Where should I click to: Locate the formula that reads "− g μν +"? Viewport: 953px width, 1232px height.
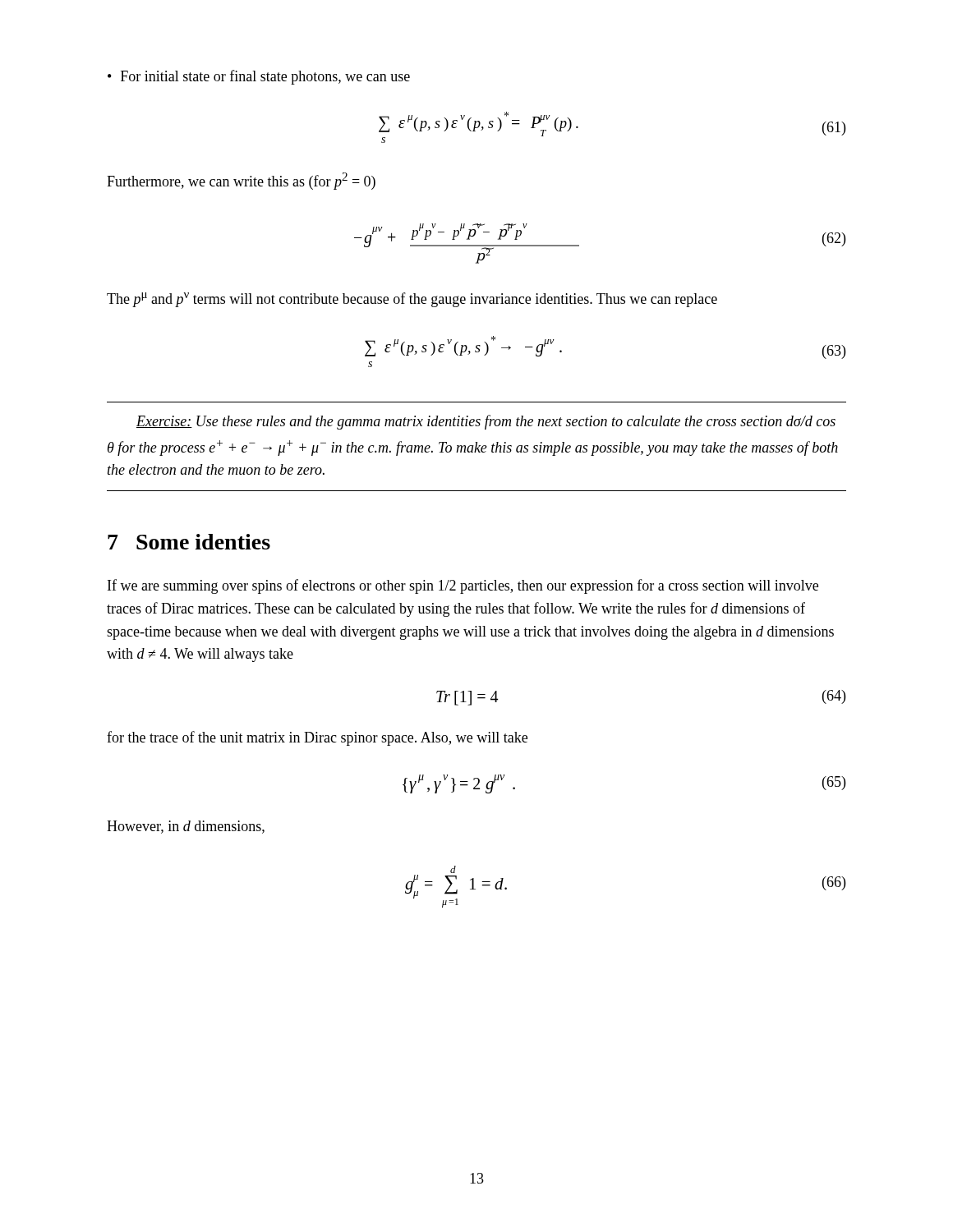[598, 239]
